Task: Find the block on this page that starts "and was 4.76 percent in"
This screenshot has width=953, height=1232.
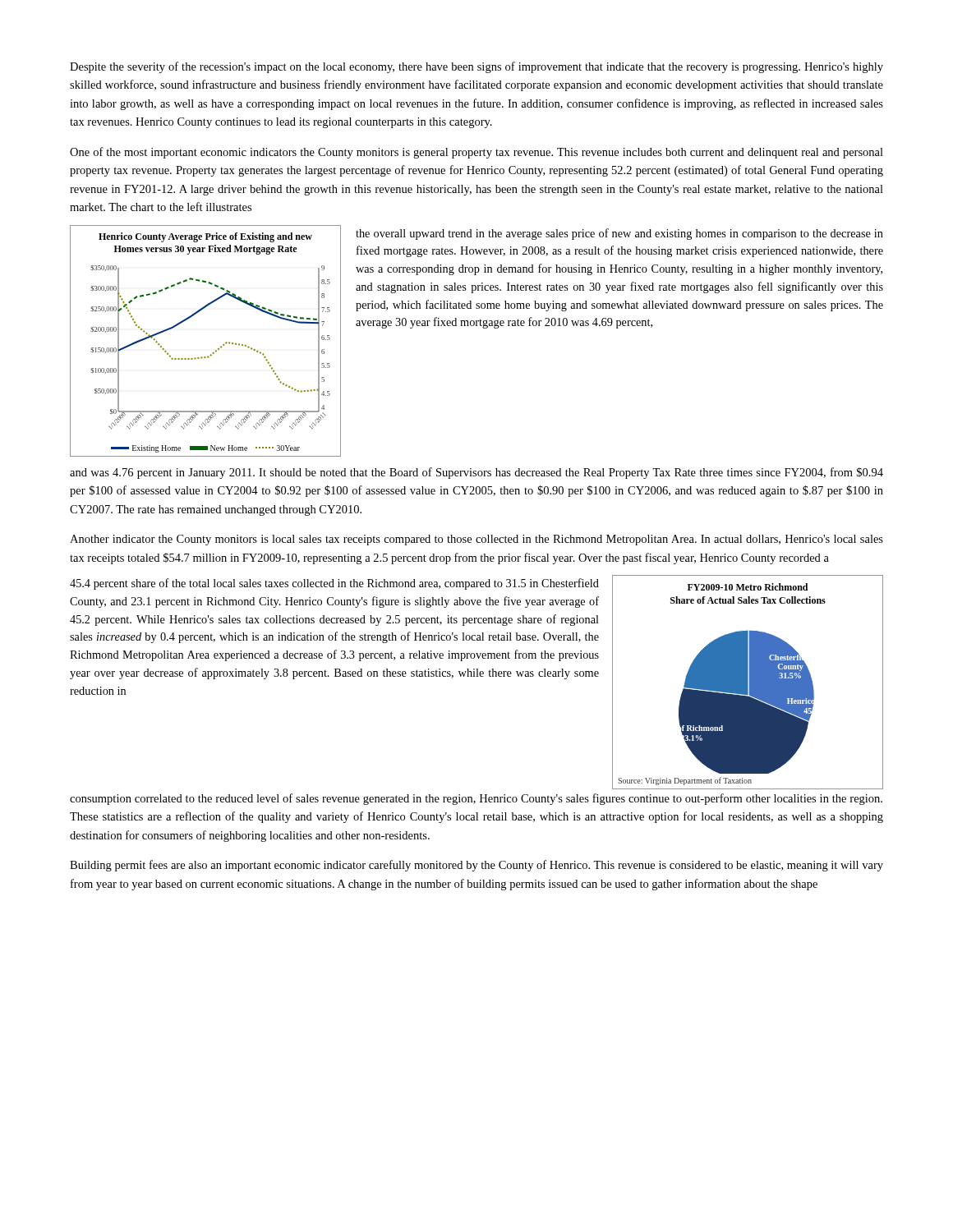Action: [476, 491]
